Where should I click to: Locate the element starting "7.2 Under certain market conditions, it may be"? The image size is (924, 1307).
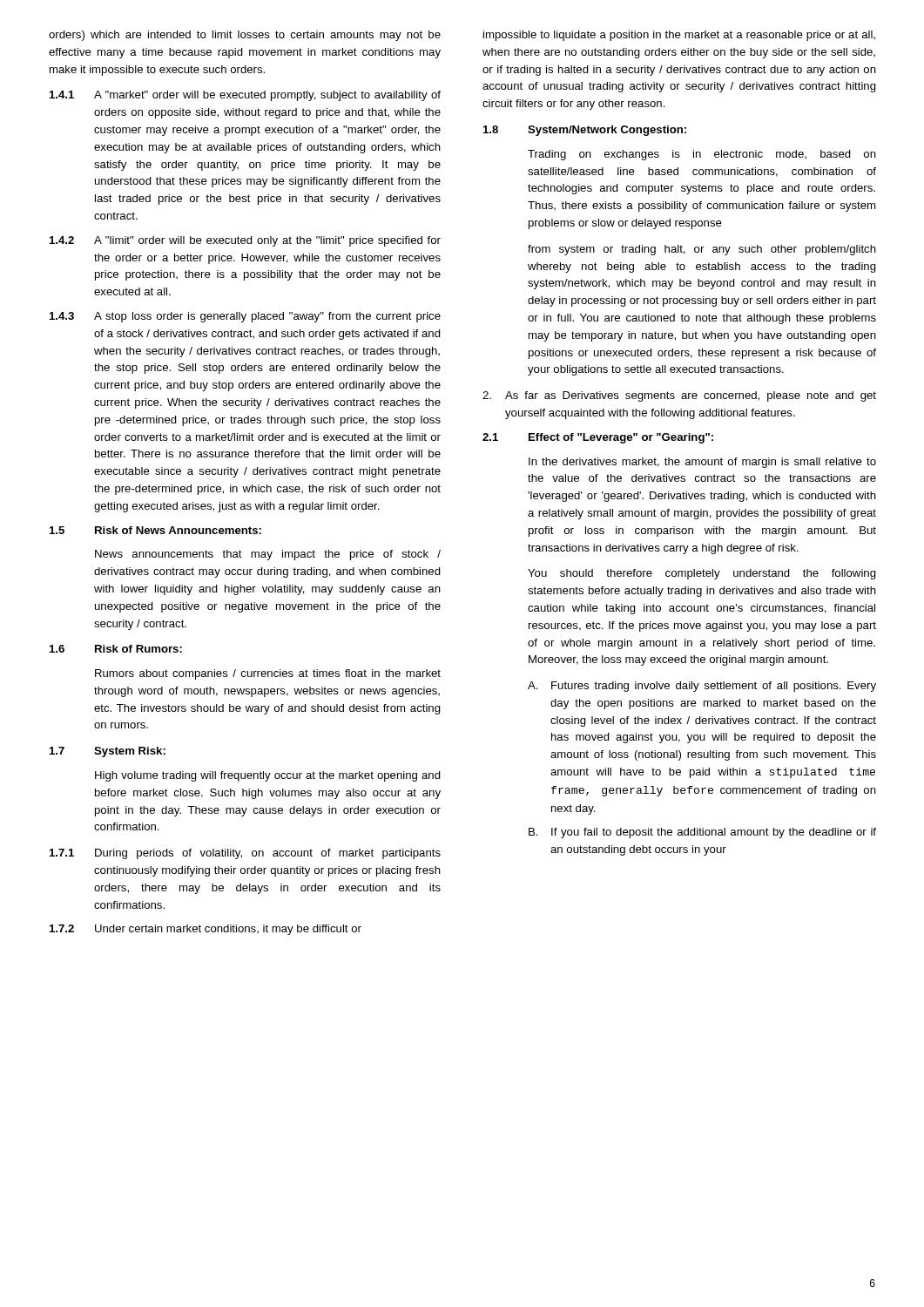pyautogui.click(x=245, y=929)
